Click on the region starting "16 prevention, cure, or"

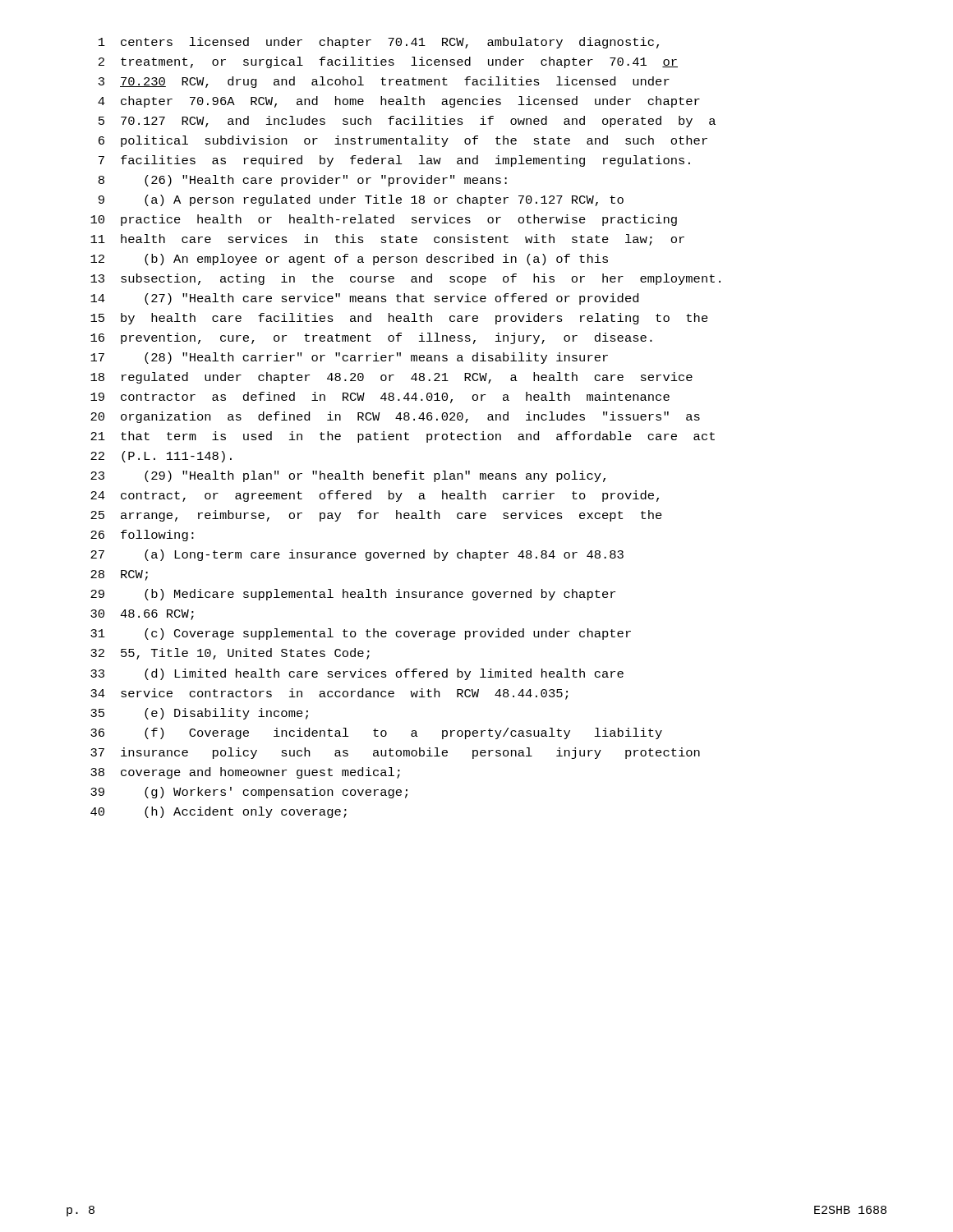(x=476, y=339)
